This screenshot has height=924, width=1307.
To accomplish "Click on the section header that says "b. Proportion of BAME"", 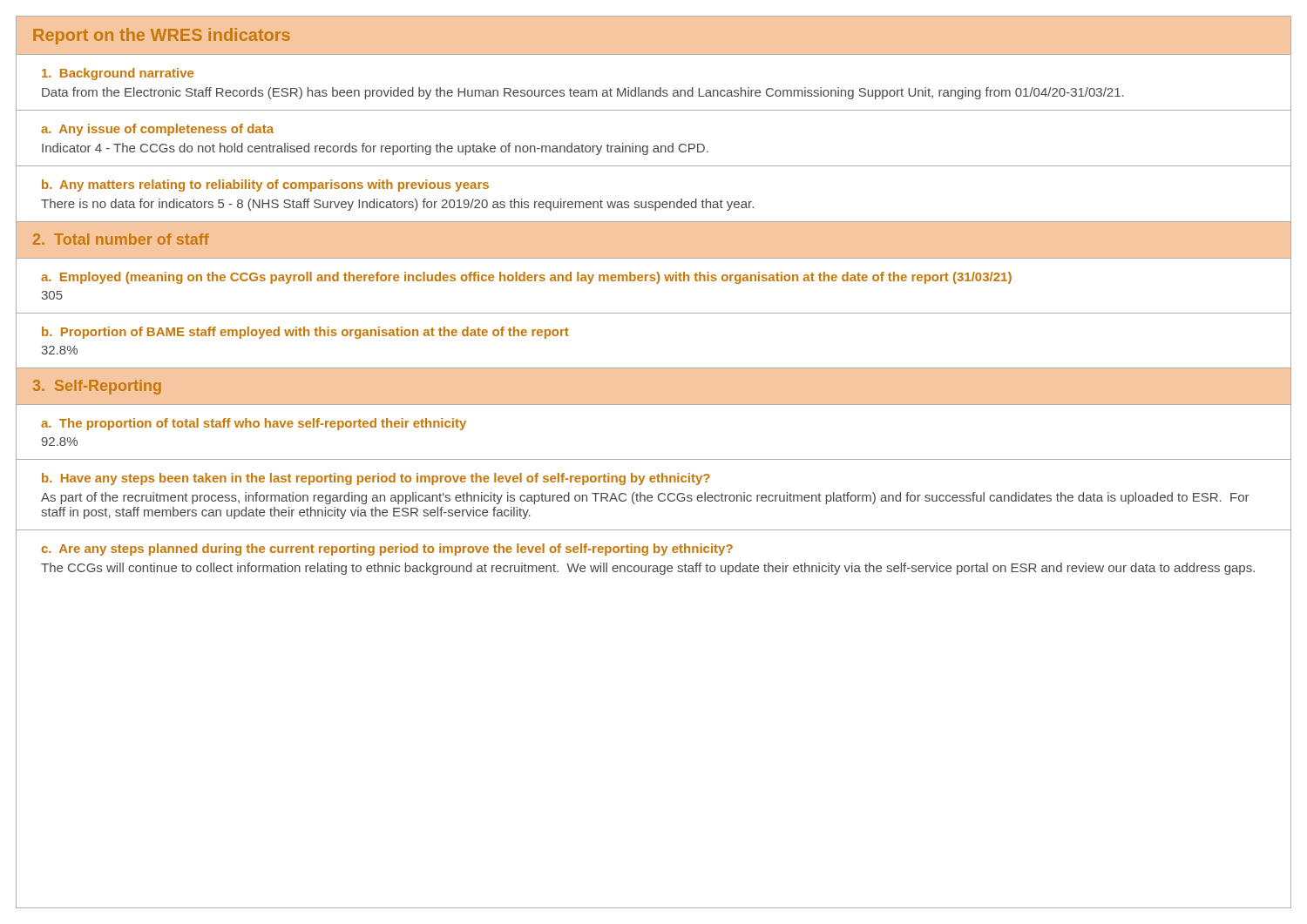I will (x=305, y=333).
